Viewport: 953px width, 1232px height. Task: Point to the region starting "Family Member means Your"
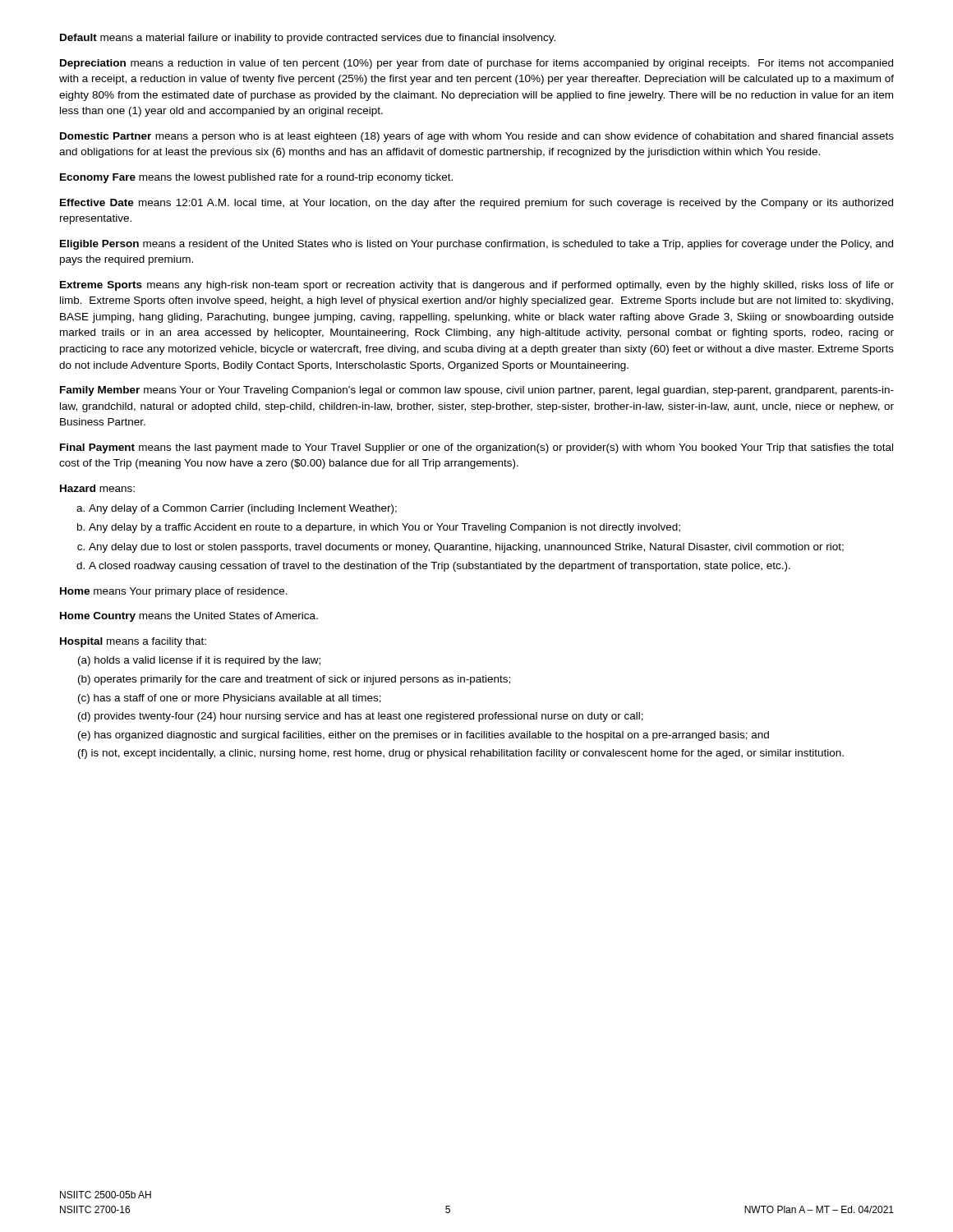[476, 406]
